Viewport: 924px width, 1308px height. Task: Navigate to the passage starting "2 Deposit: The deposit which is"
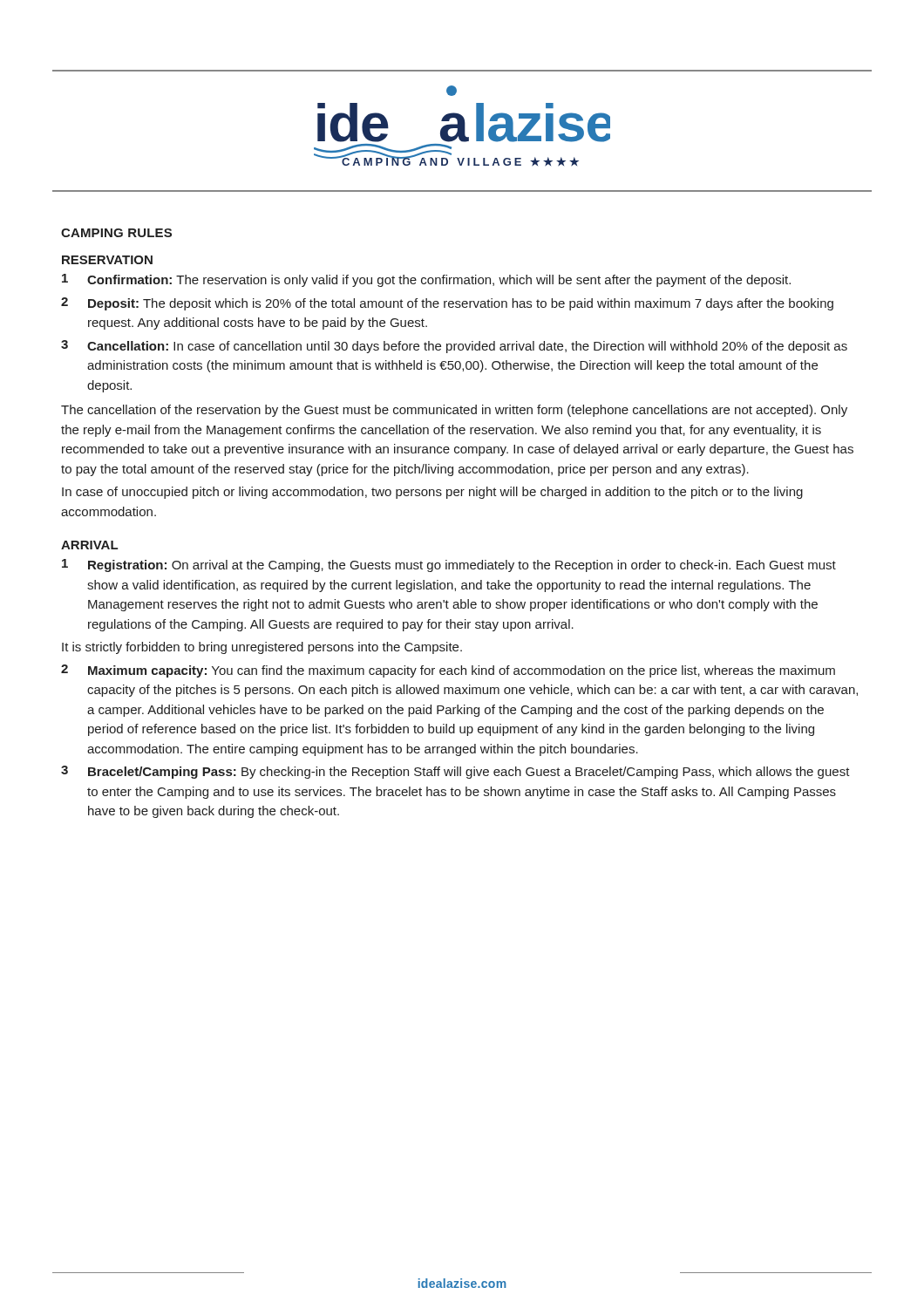462,313
